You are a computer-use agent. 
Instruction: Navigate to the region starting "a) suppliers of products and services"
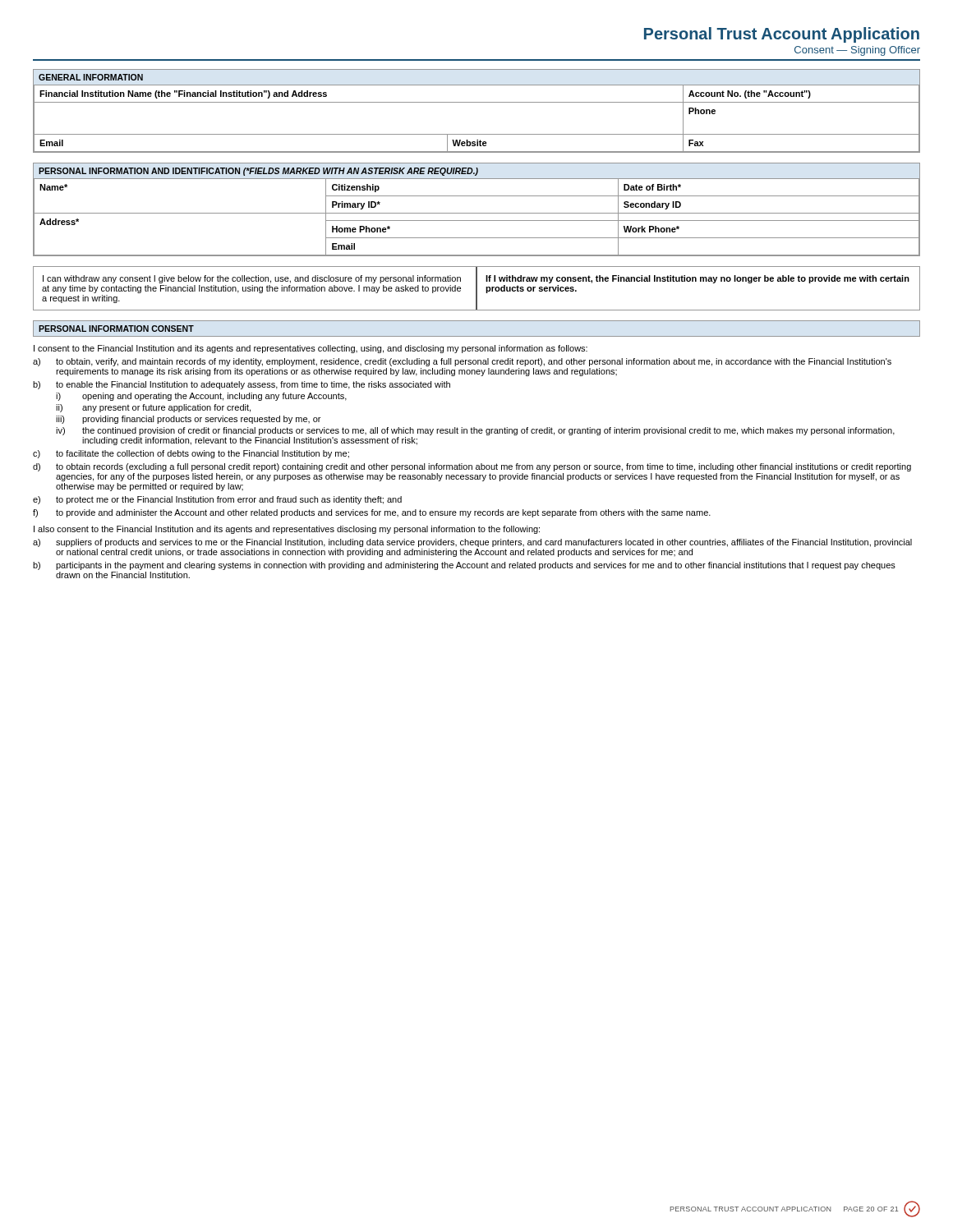click(476, 547)
